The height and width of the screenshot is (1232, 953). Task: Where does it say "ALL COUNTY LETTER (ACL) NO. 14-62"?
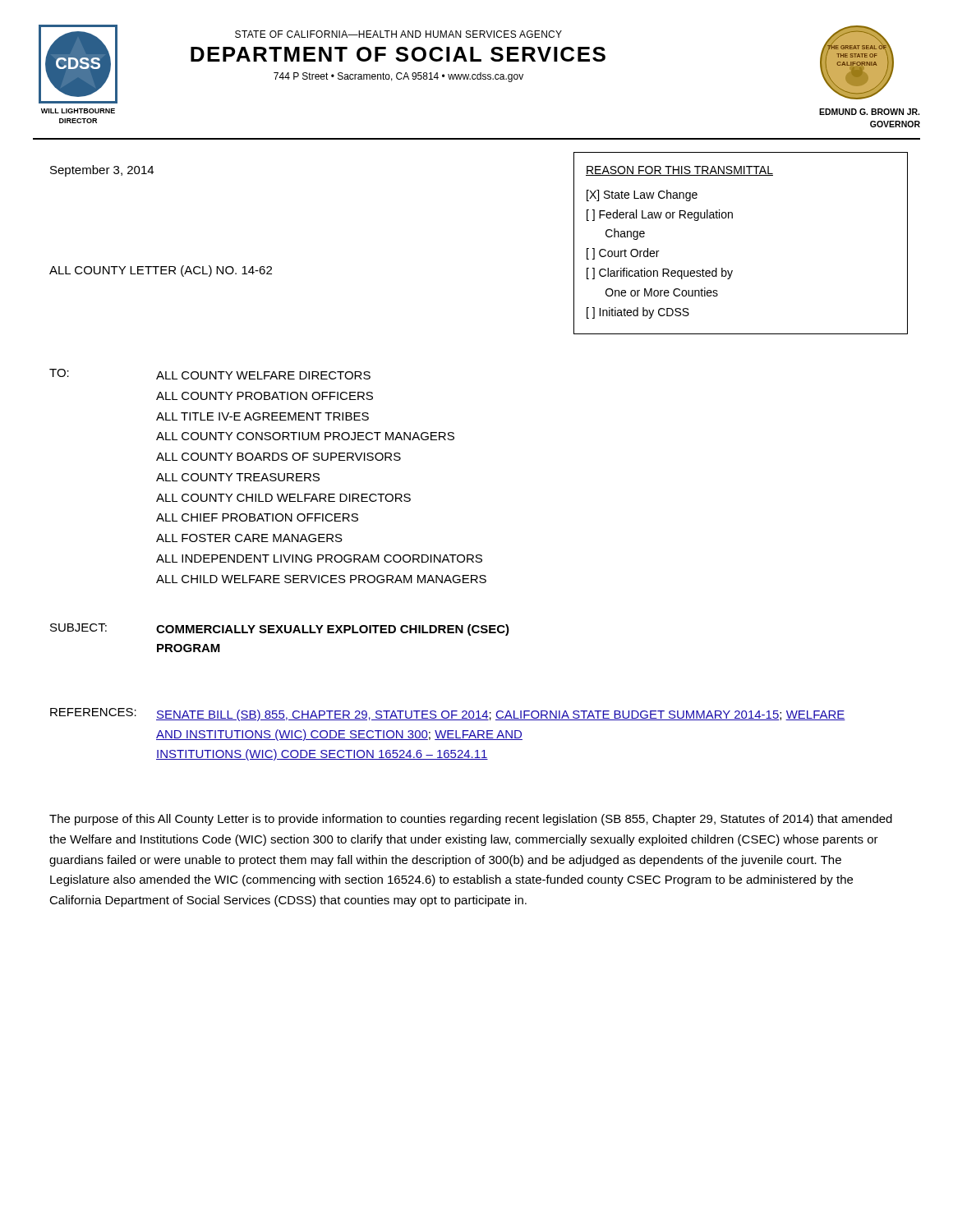[161, 270]
